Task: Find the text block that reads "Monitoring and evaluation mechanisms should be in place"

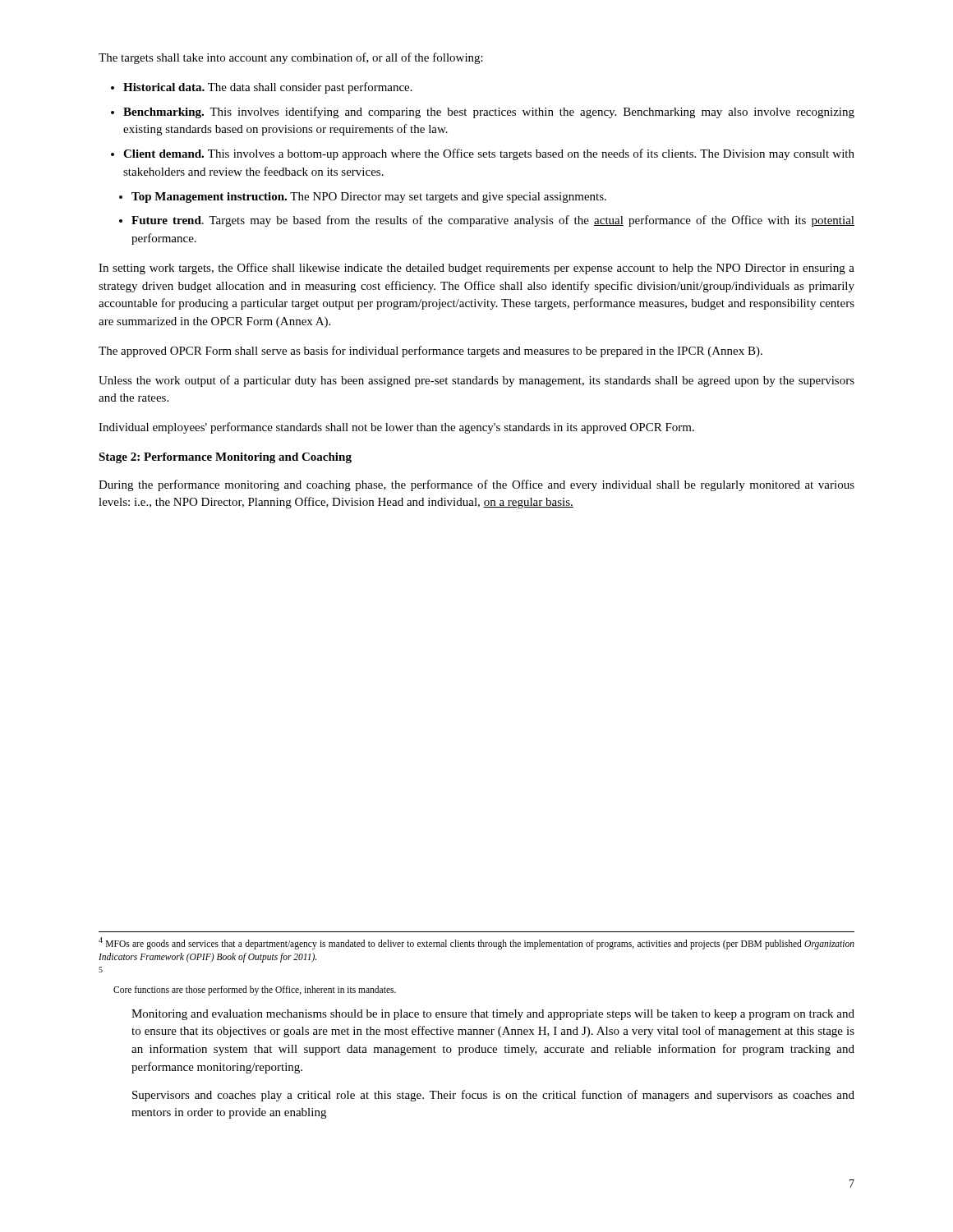Action: 493,1041
